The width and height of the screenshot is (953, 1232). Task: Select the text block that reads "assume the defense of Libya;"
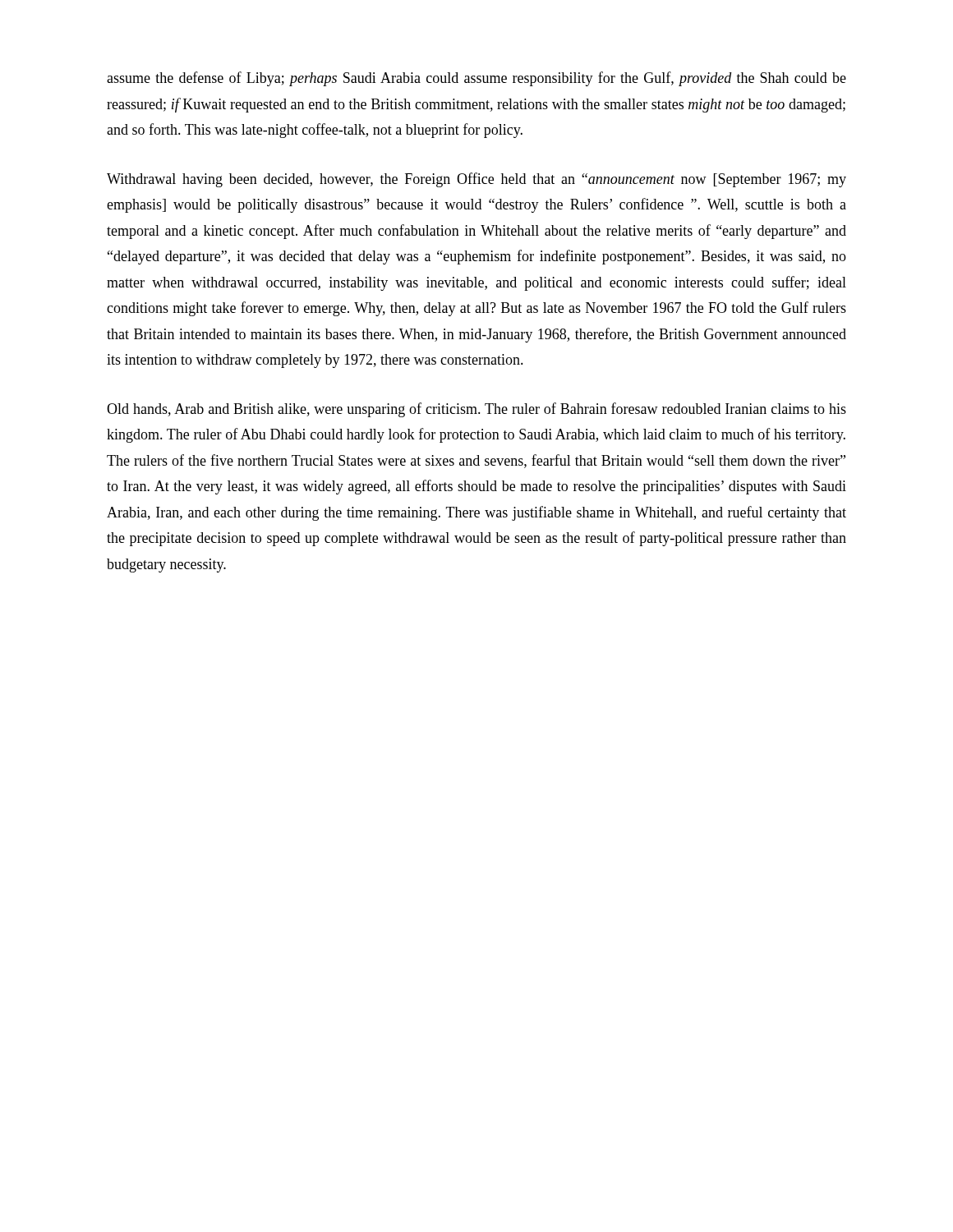point(476,104)
